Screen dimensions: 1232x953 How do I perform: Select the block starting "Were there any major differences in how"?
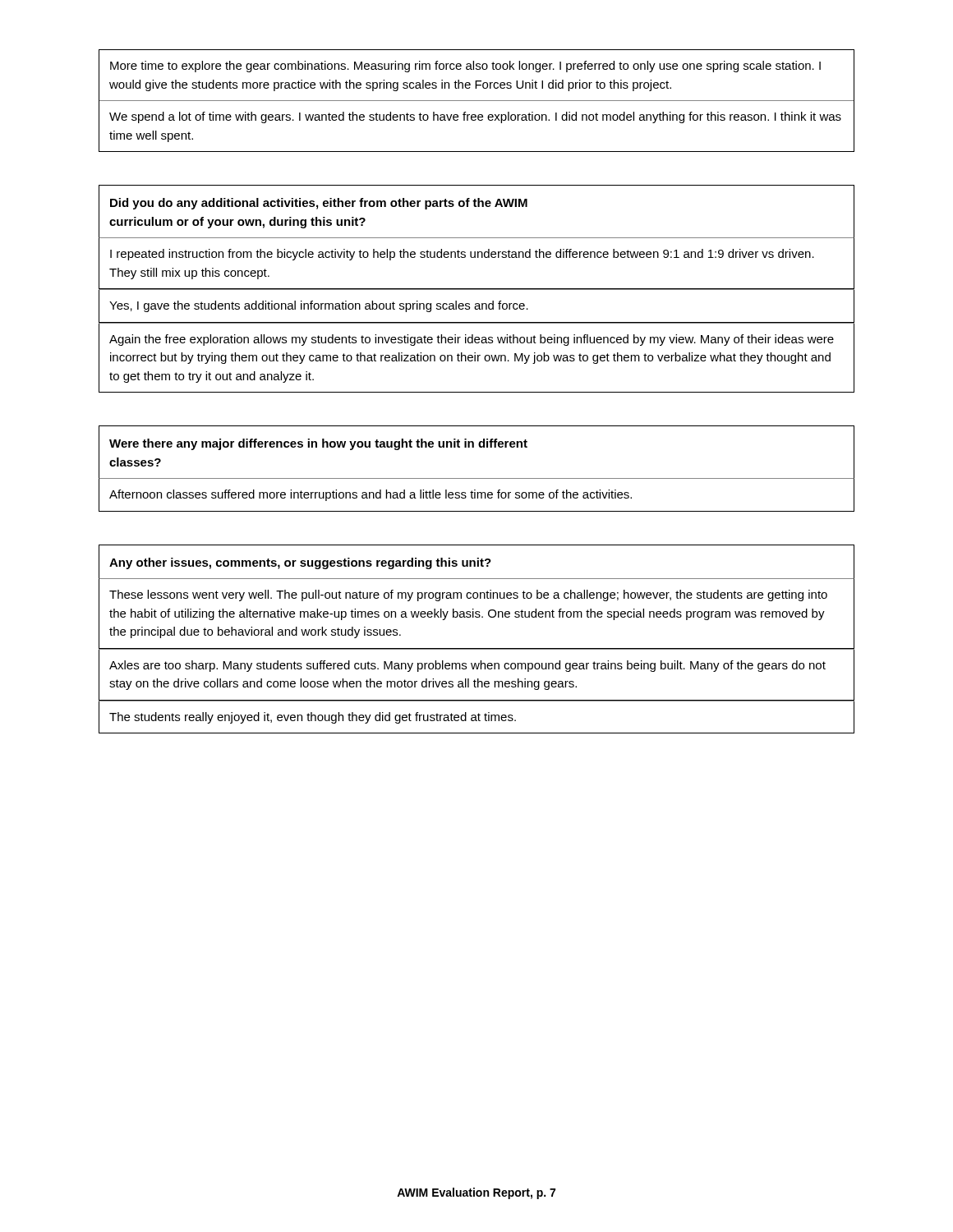[x=476, y=453]
